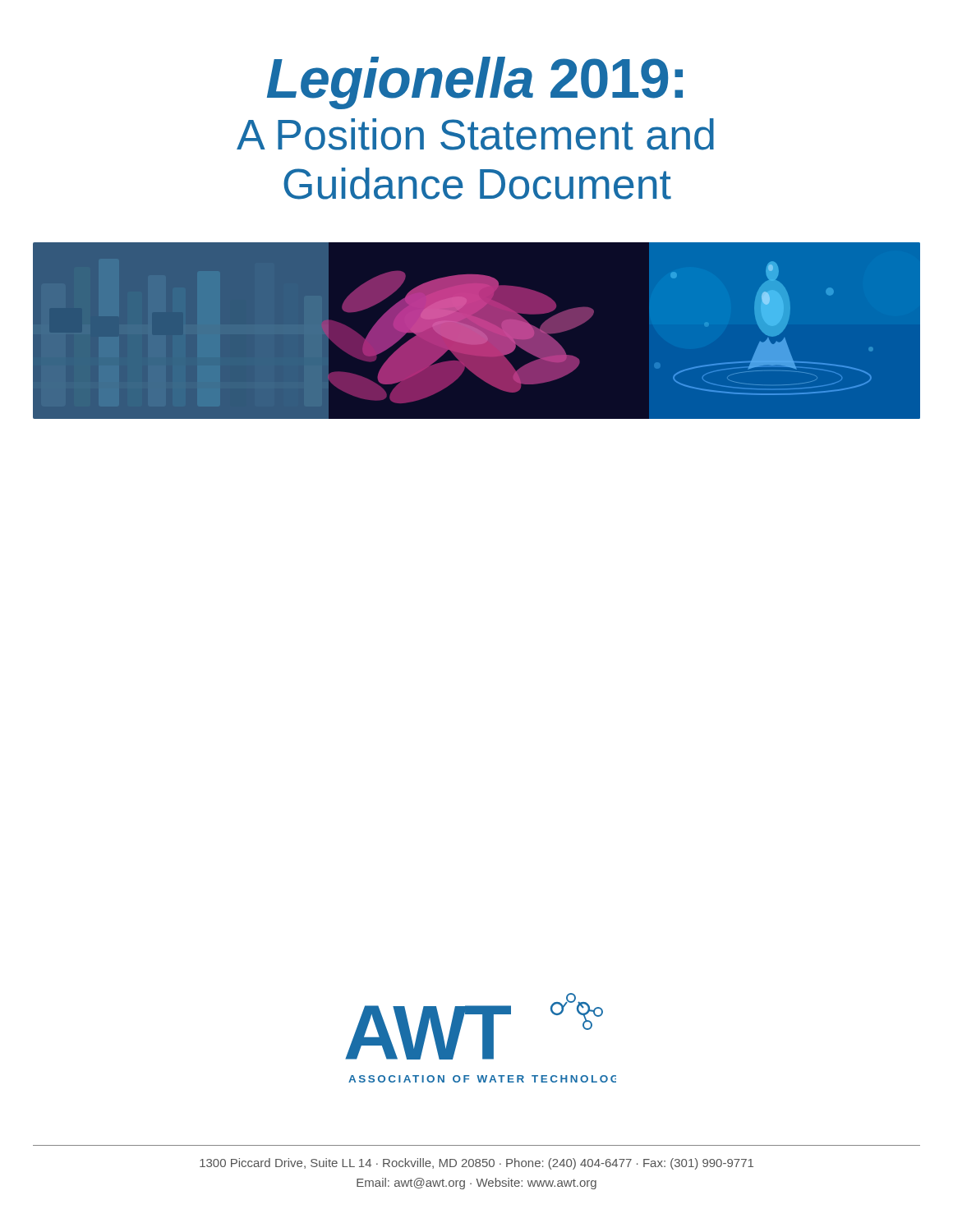This screenshot has width=953, height=1232.
Task: Locate the title that says "Legionella 2019: A Position"
Action: coord(476,129)
